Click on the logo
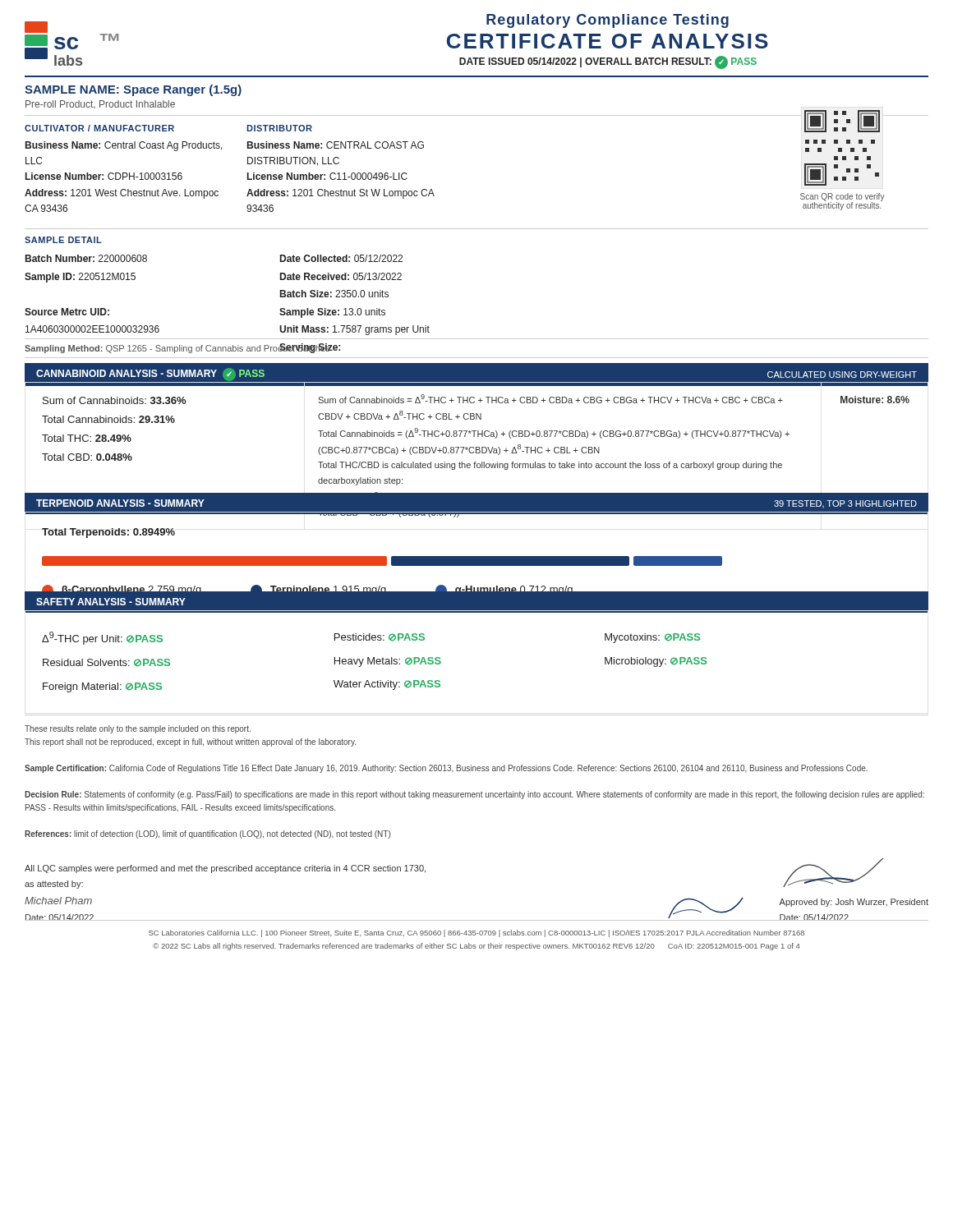The image size is (953, 1232). [90, 44]
